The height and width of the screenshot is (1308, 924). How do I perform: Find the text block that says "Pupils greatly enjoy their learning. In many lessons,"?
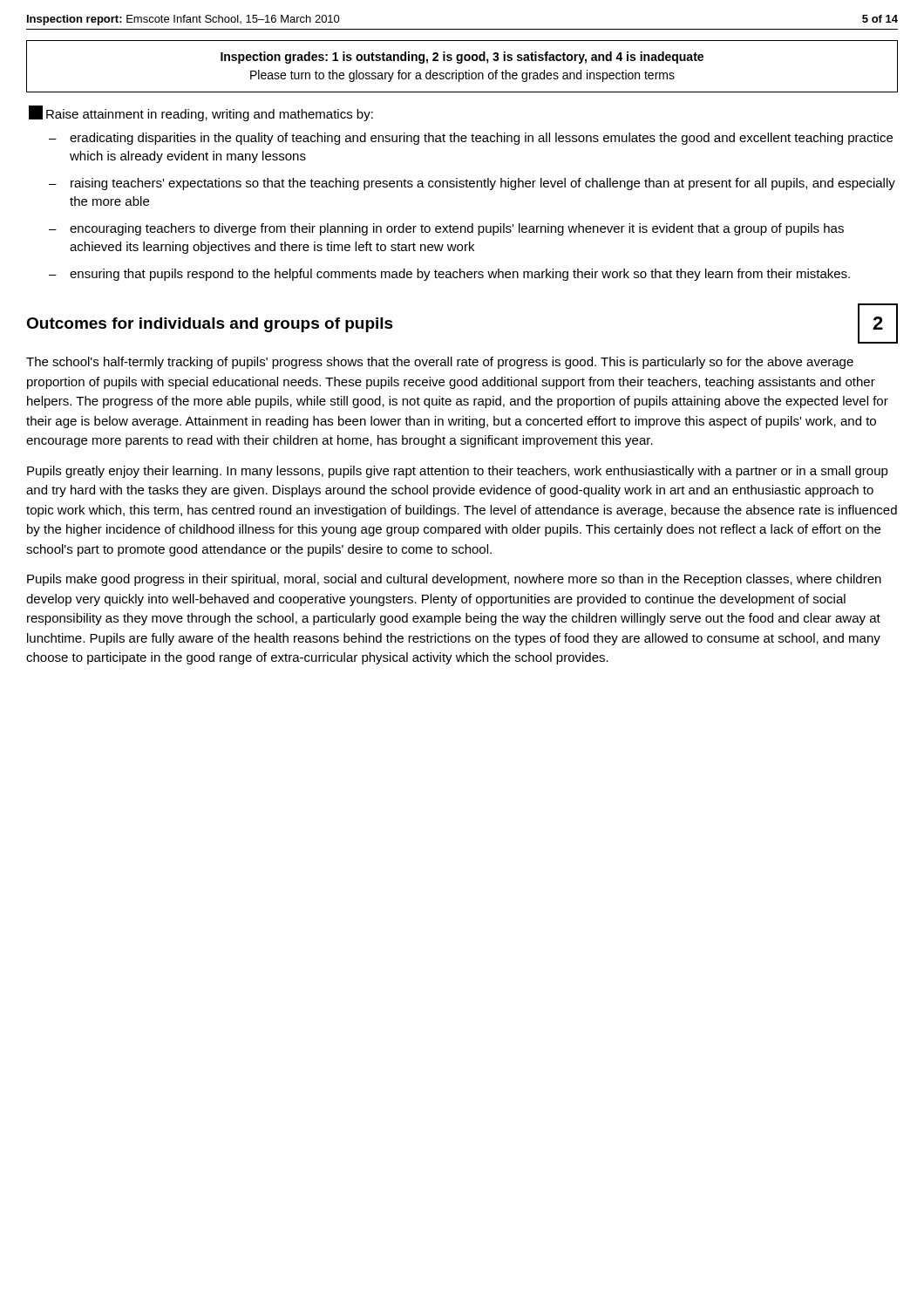(x=462, y=509)
